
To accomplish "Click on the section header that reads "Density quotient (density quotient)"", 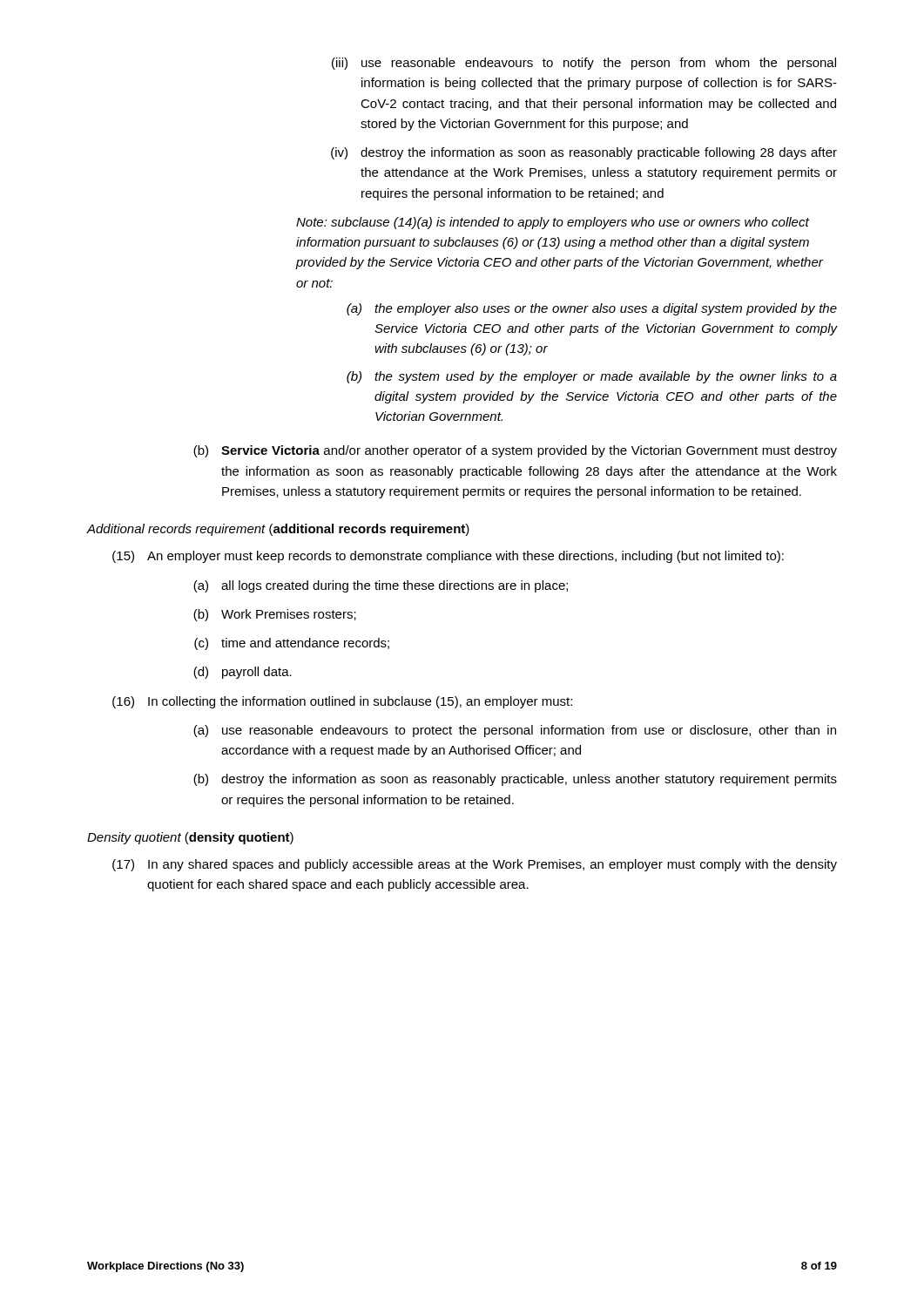I will (x=191, y=837).
